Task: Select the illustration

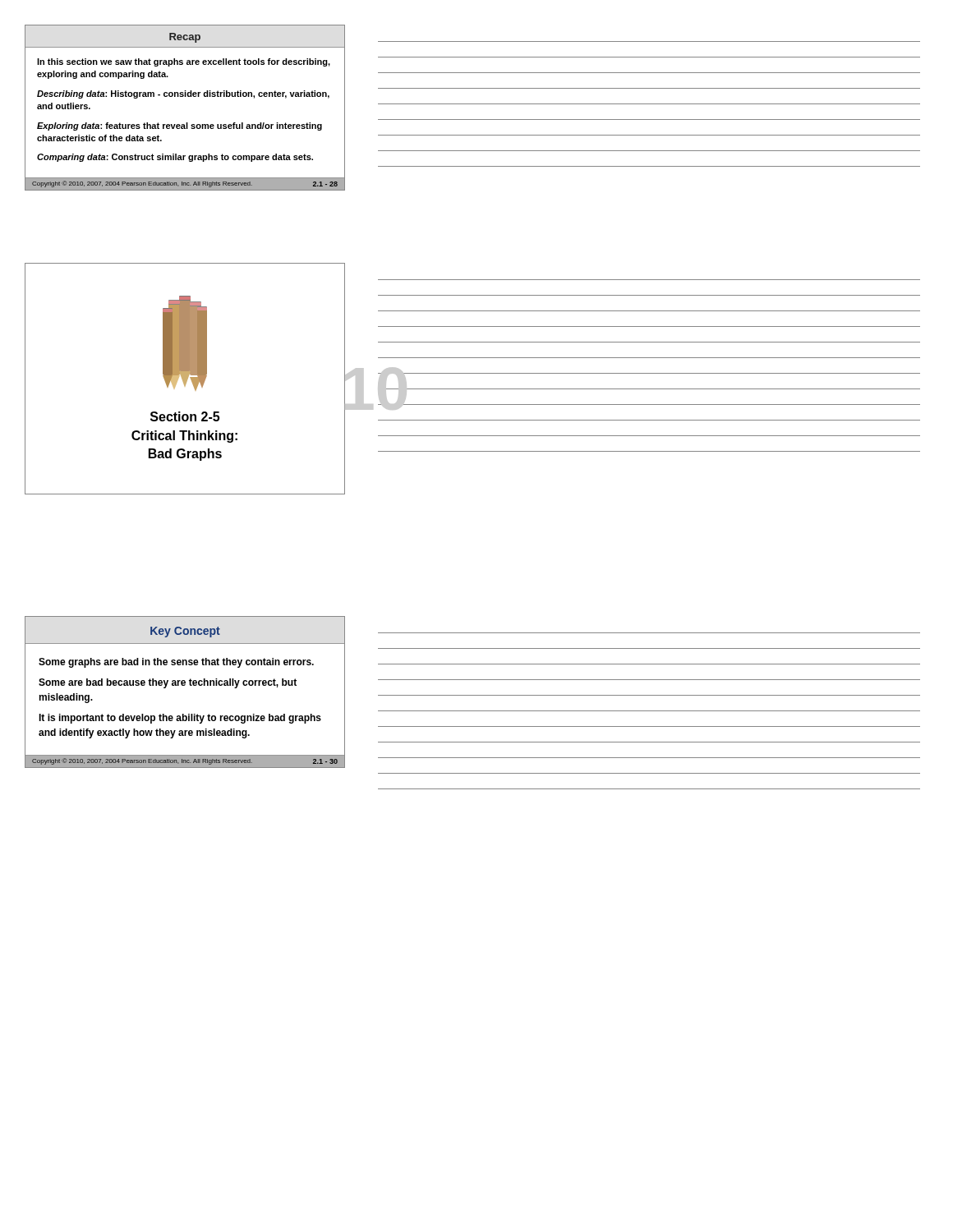Action: [x=185, y=379]
